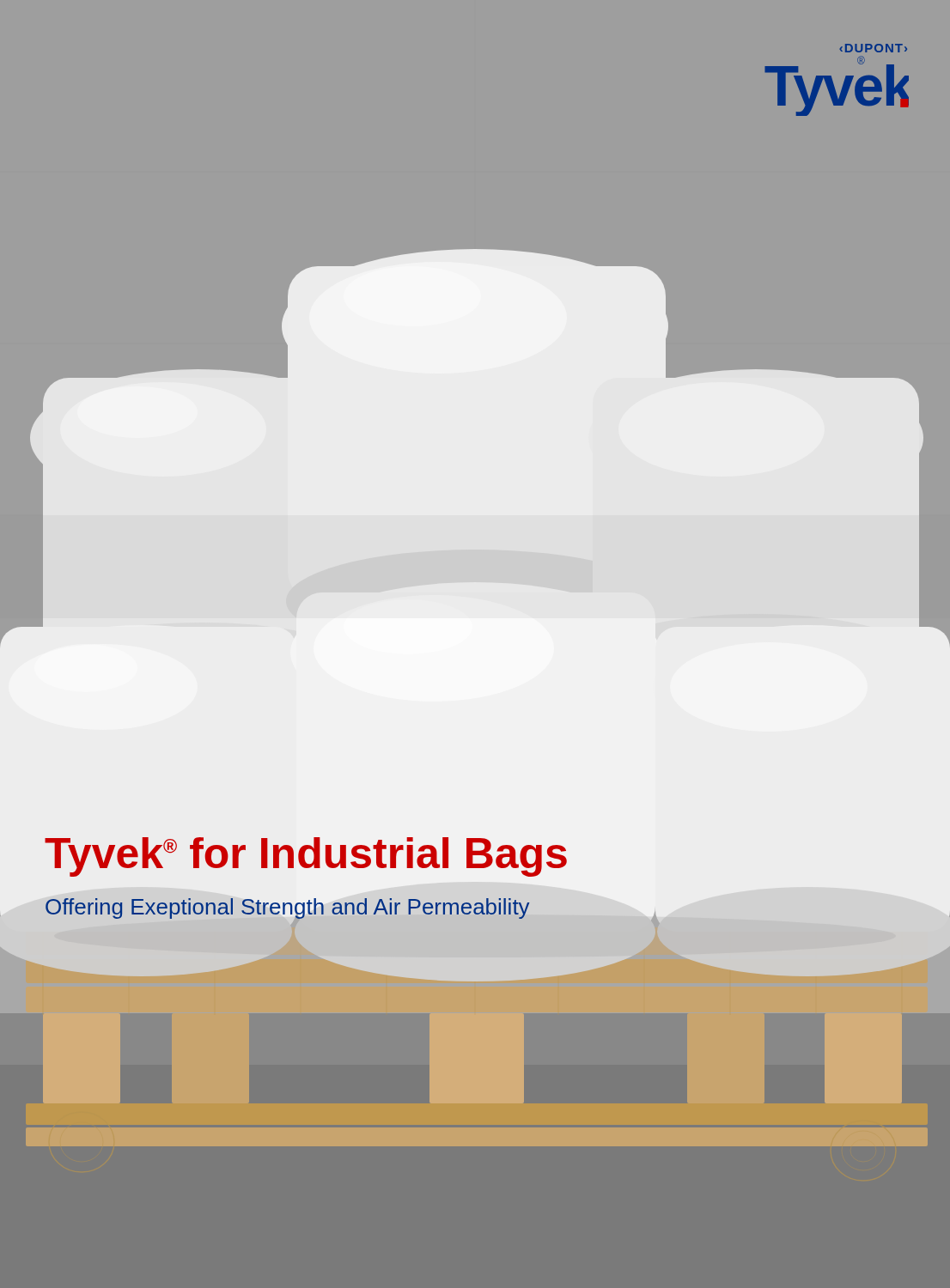Click on the region starting "Offering Exeptional Strength and Air"
The width and height of the screenshot is (950, 1288).
point(287,907)
